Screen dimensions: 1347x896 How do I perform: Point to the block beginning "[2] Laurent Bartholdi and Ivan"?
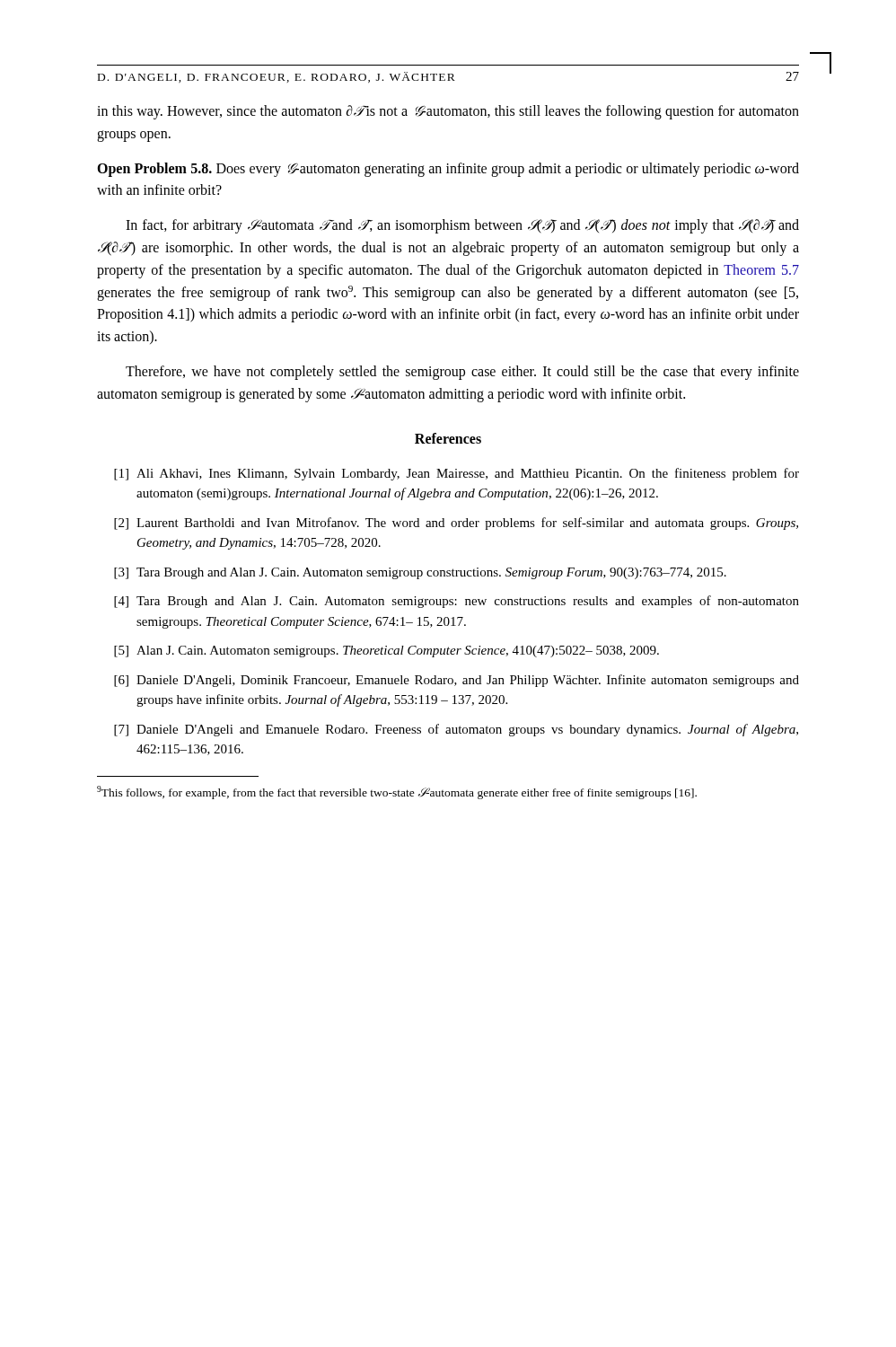448,533
